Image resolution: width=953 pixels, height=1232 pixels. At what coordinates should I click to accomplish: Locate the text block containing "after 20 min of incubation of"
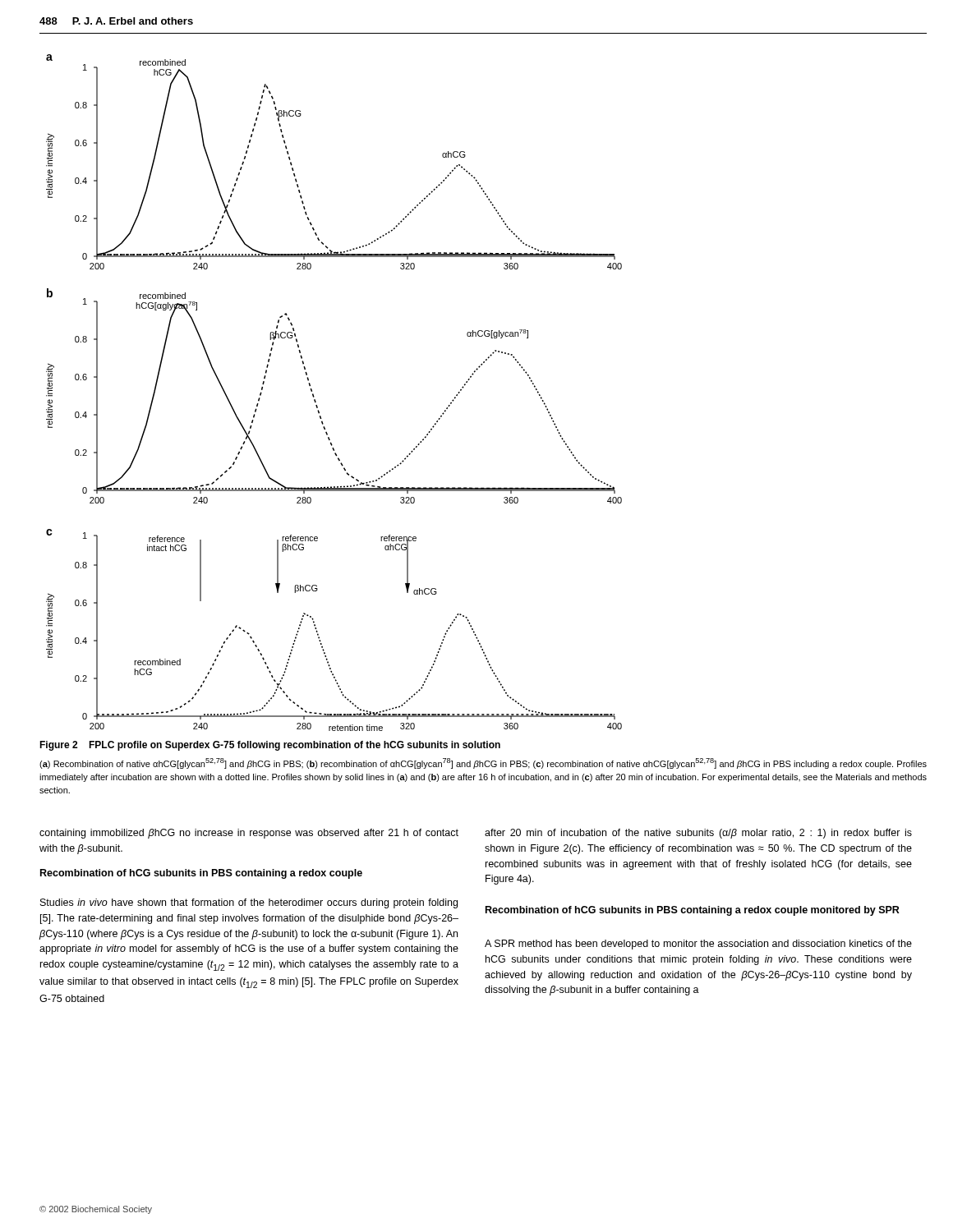pyautogui.click(x=698, y=856)
